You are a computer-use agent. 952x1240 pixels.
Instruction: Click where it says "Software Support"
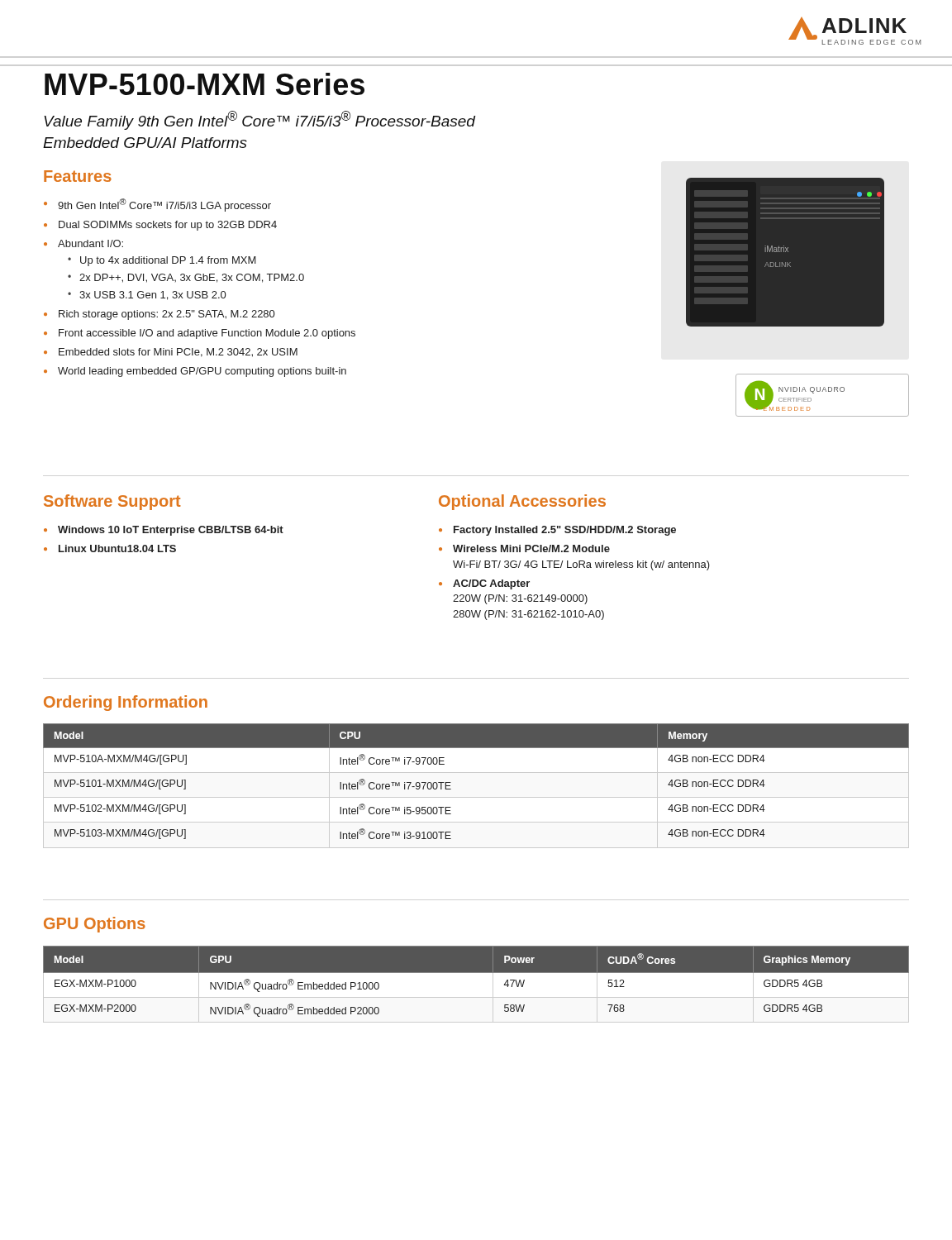pos(112,501)
